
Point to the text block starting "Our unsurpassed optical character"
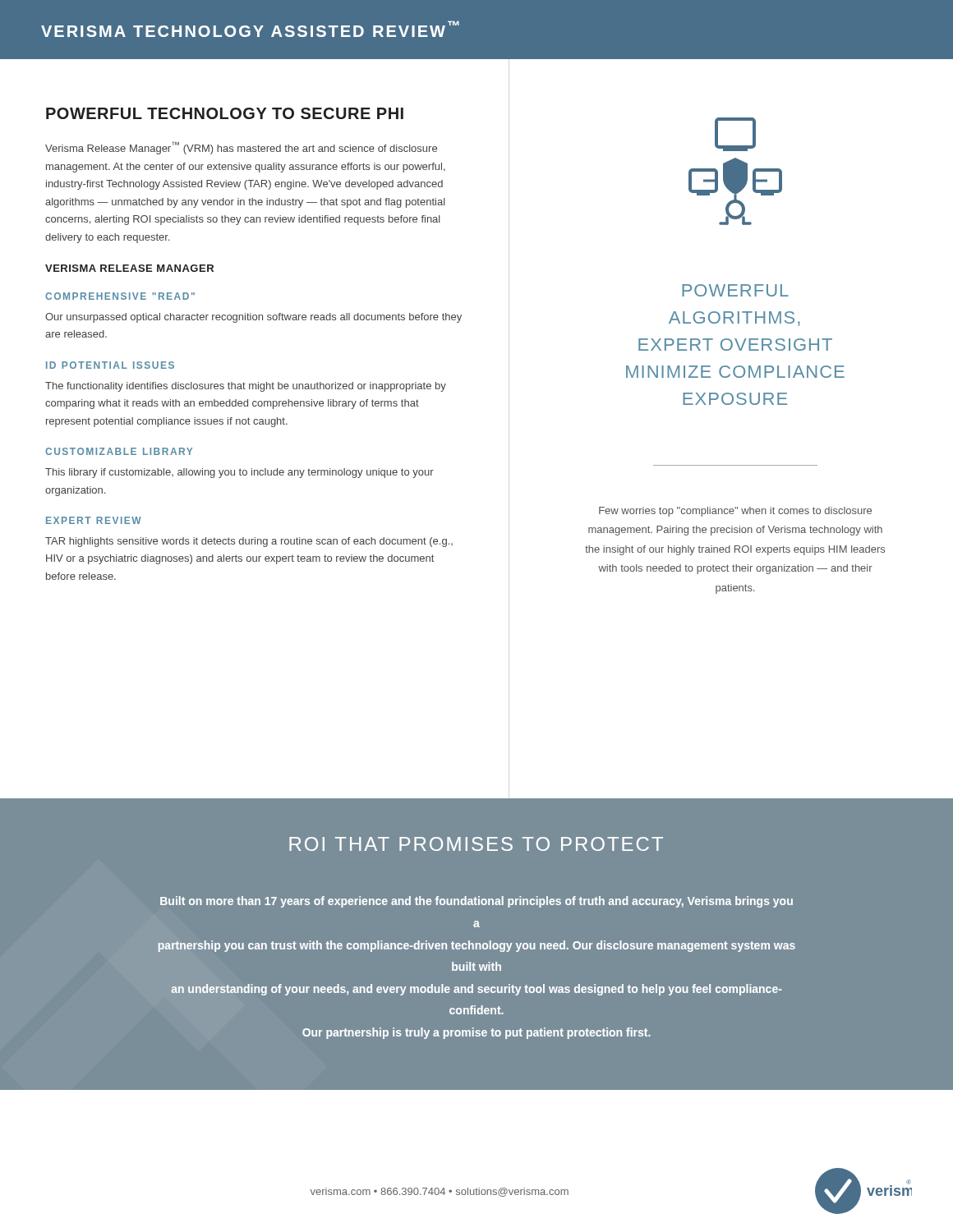(254, 326)
